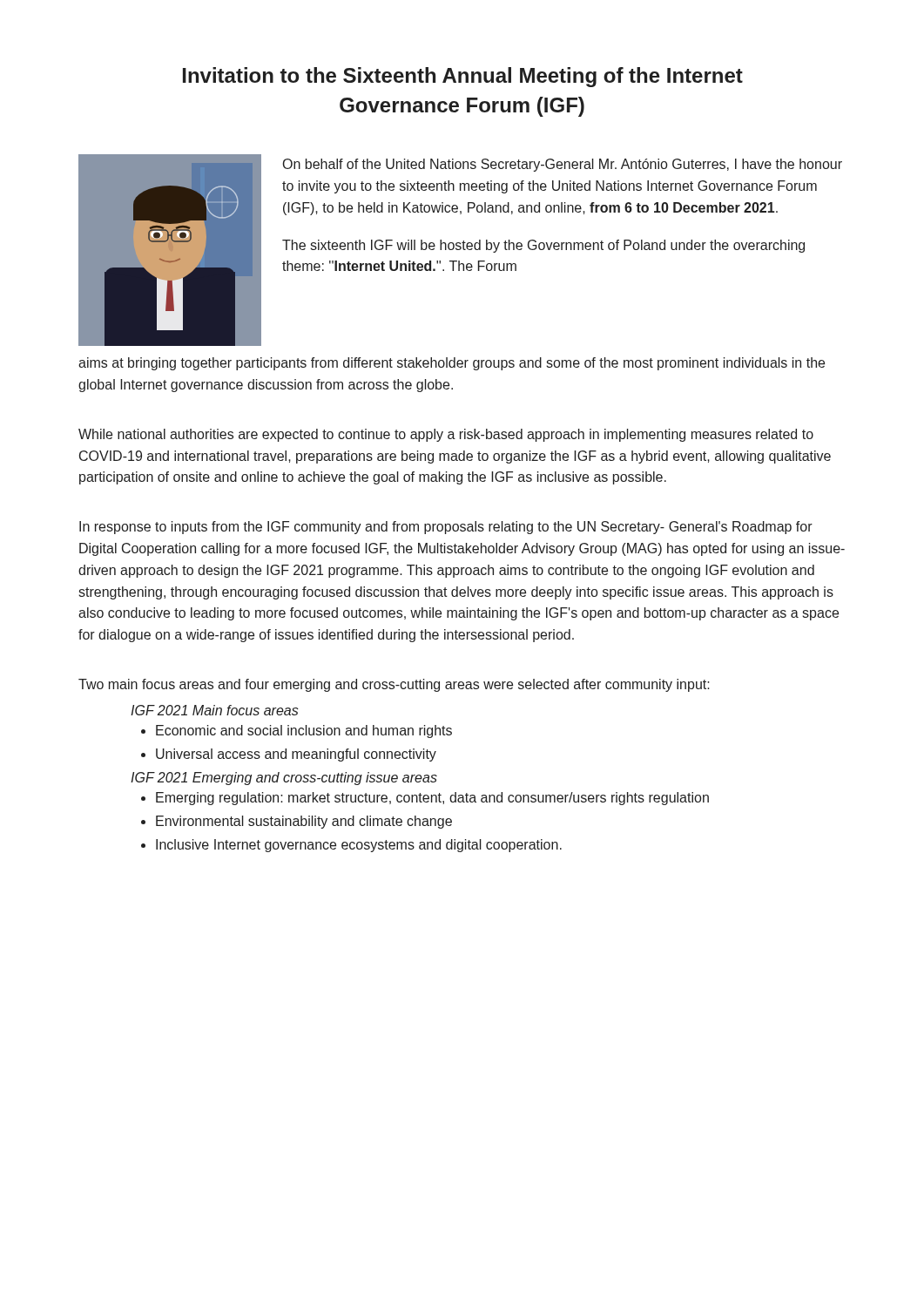Click the passage that begins "aims at bringing together participants"
Screen dimensions: 1307x924
452,374
